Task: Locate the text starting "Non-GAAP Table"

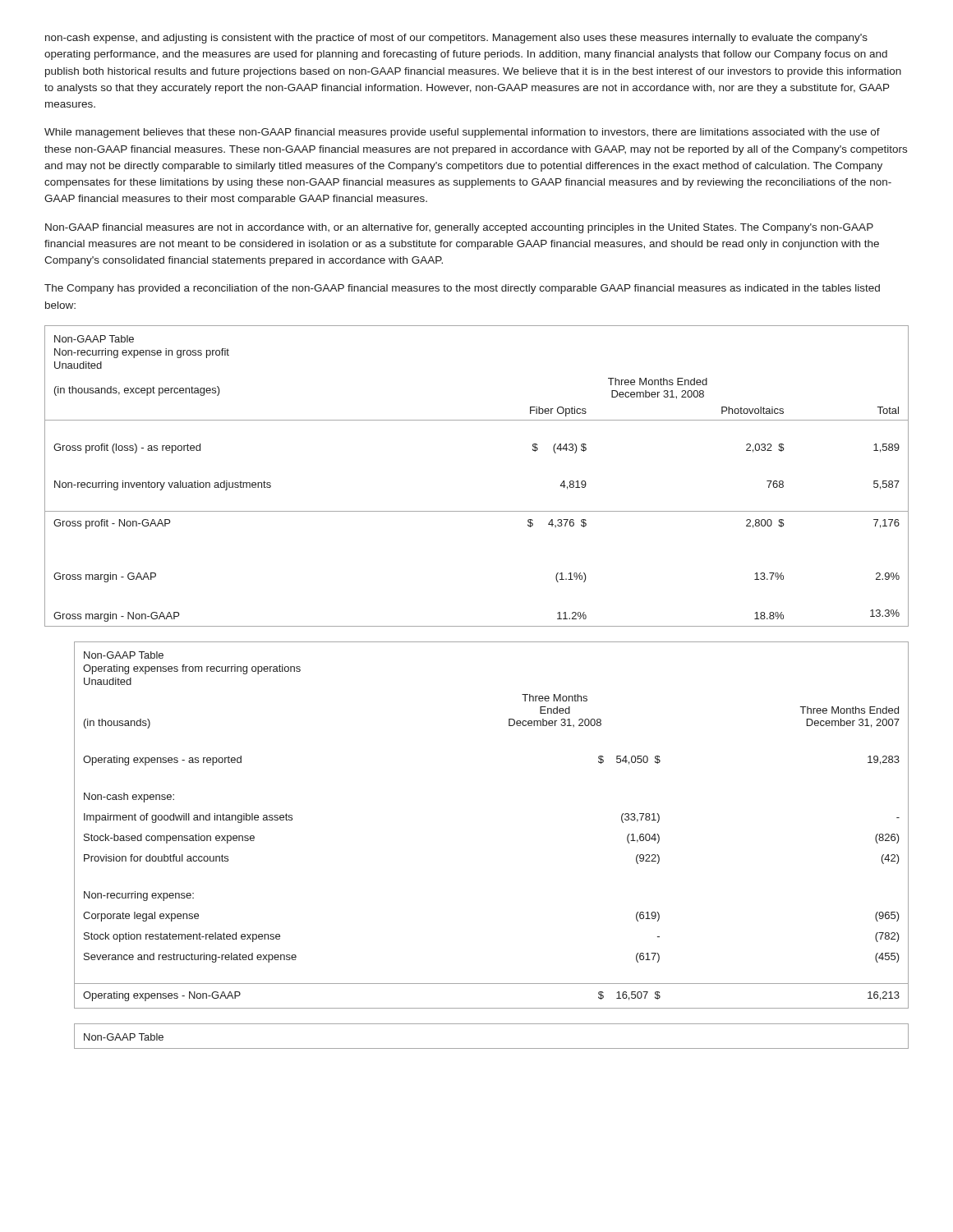Action: [123, 1037]
